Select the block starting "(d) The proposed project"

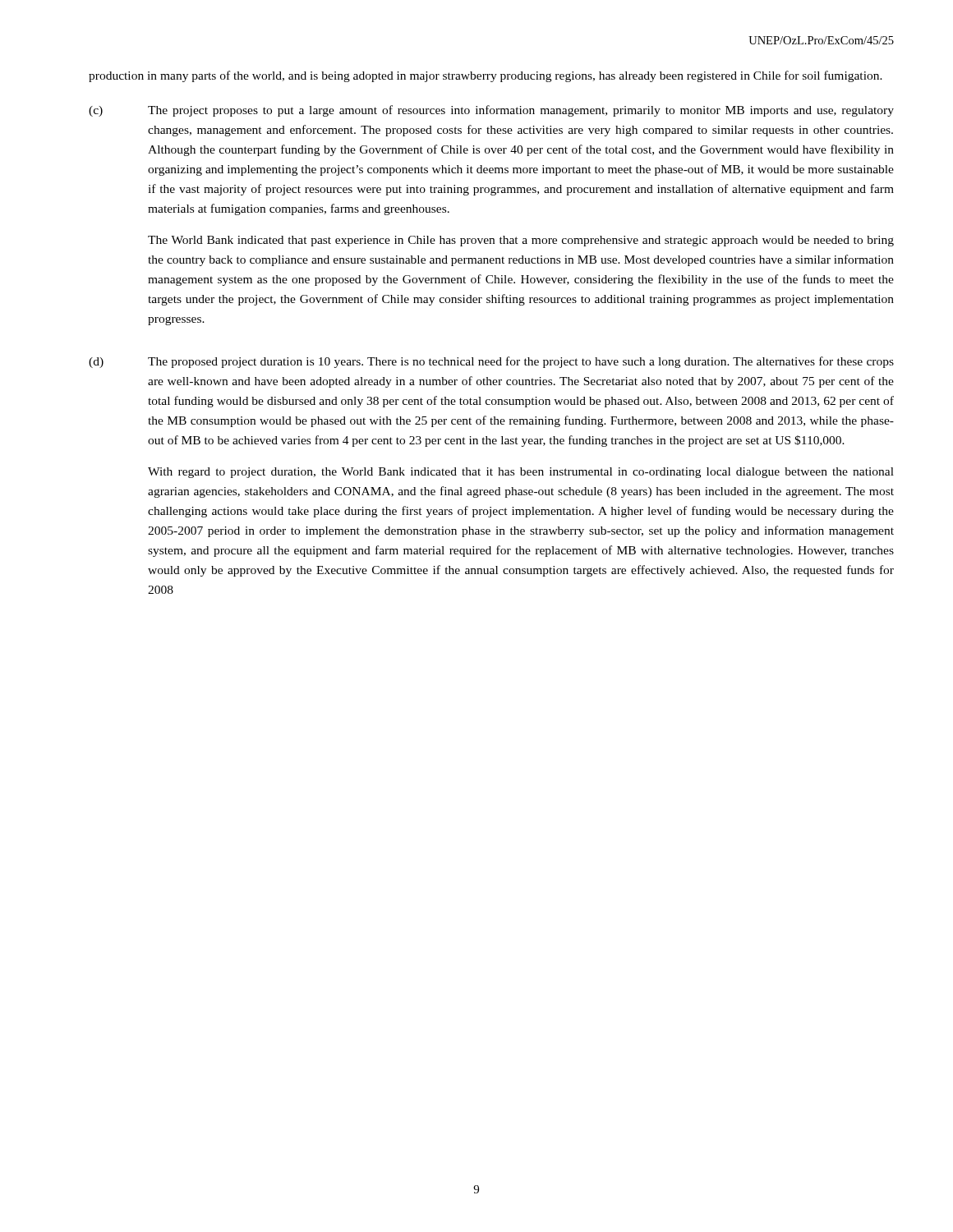click(491, 482)
